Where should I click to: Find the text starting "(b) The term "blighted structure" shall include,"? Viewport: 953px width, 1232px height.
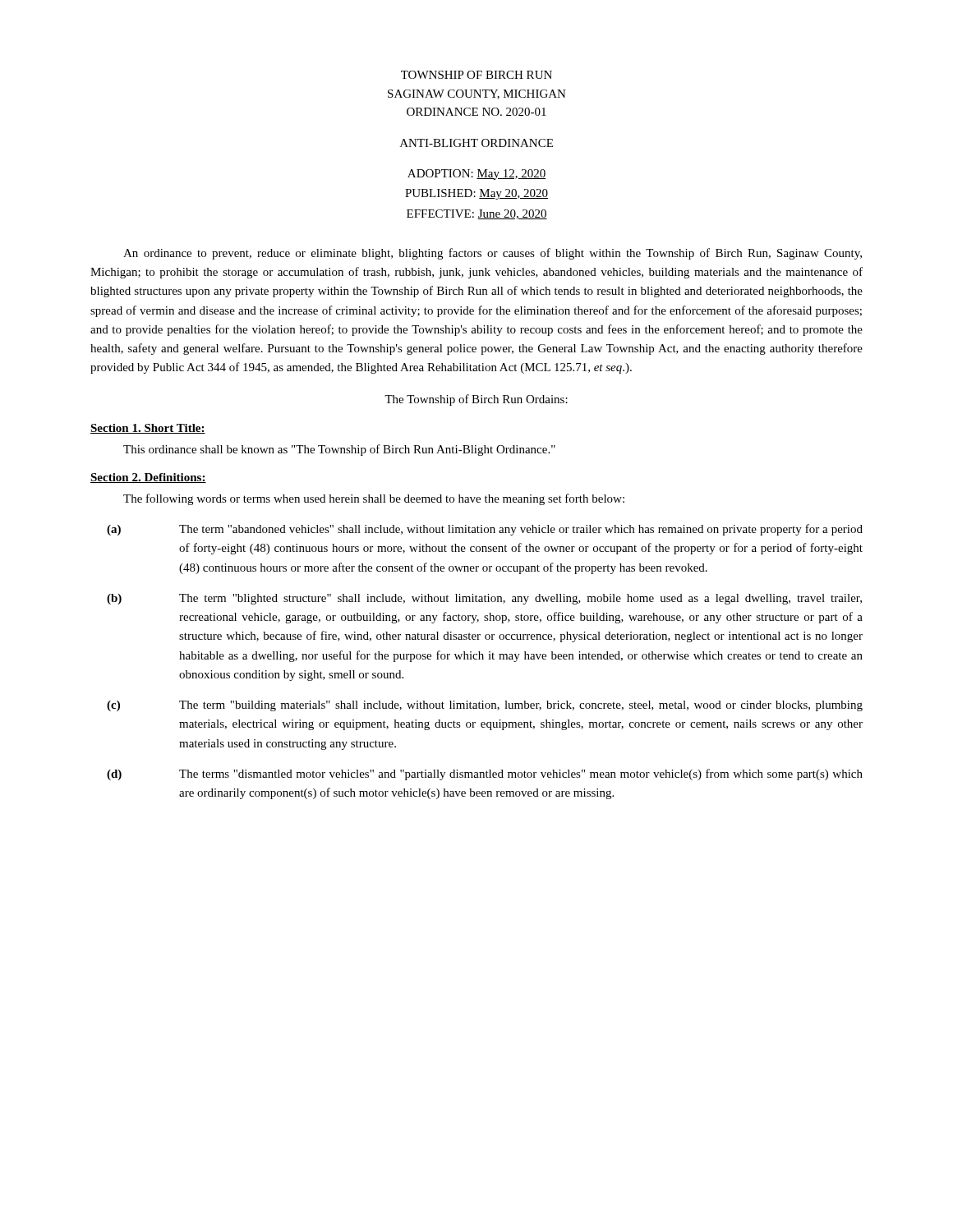tap(476, 636)
